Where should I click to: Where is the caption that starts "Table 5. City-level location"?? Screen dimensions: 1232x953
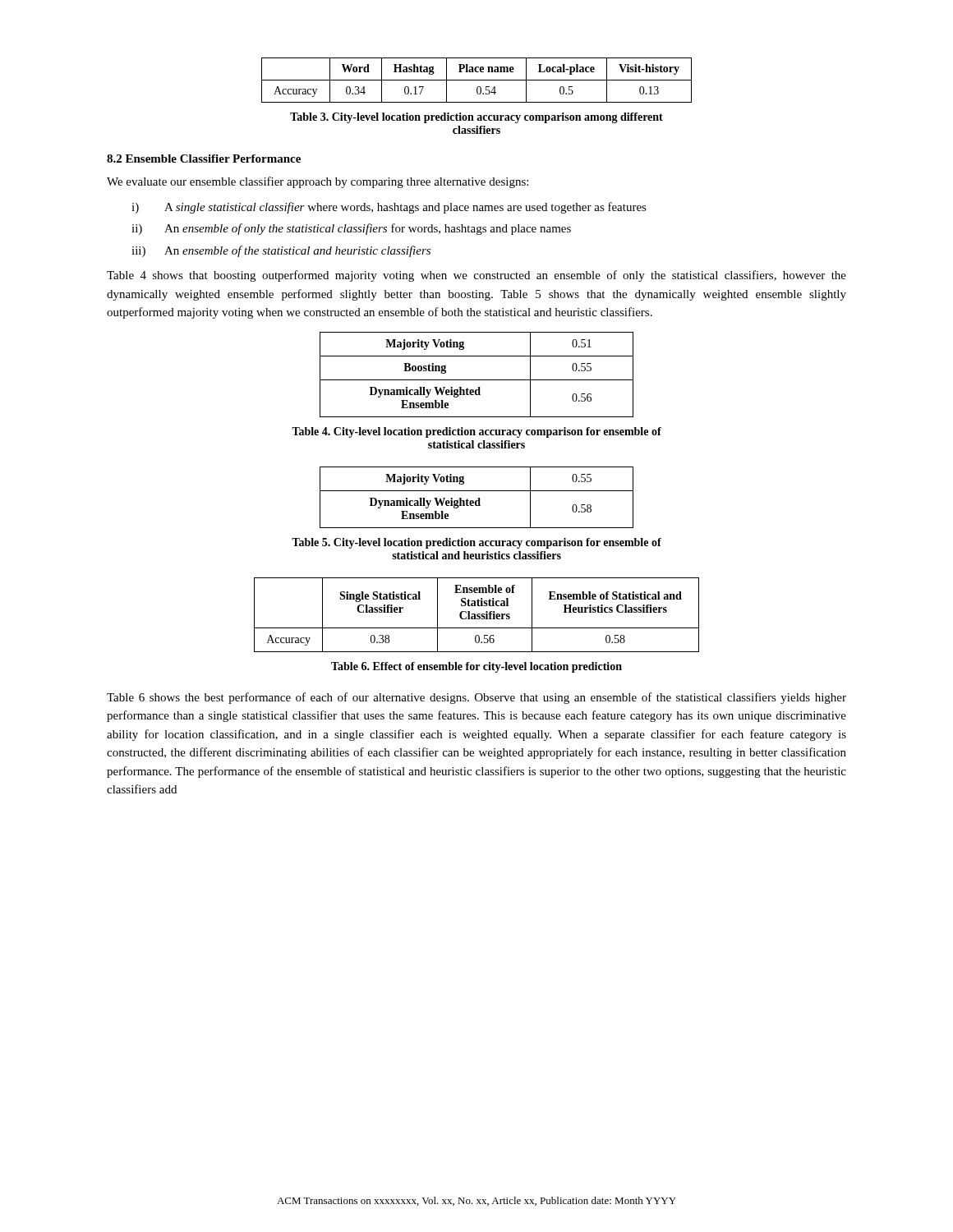tap(476, 549)
